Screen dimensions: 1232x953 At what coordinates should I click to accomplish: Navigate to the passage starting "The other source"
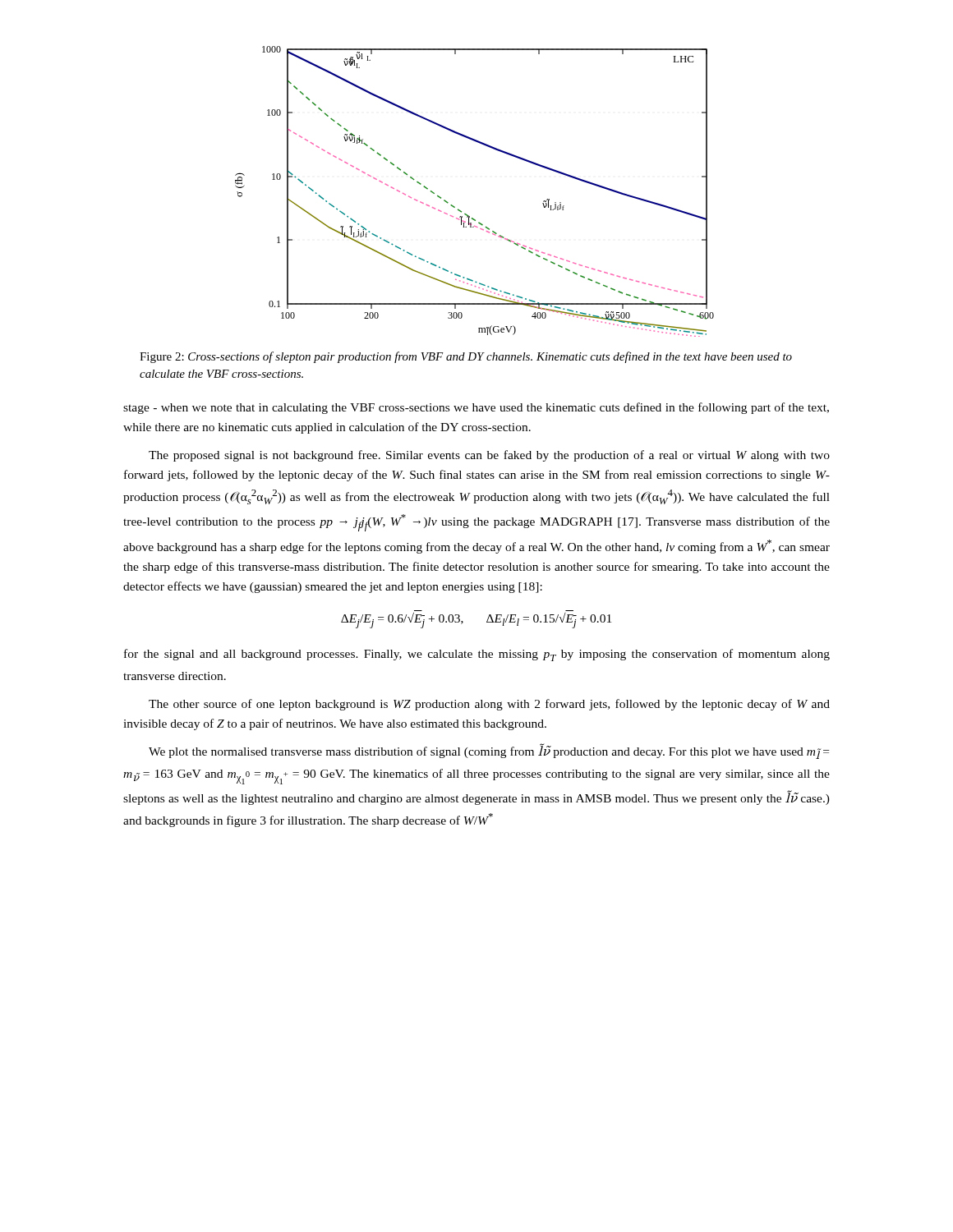click(476, 714)
